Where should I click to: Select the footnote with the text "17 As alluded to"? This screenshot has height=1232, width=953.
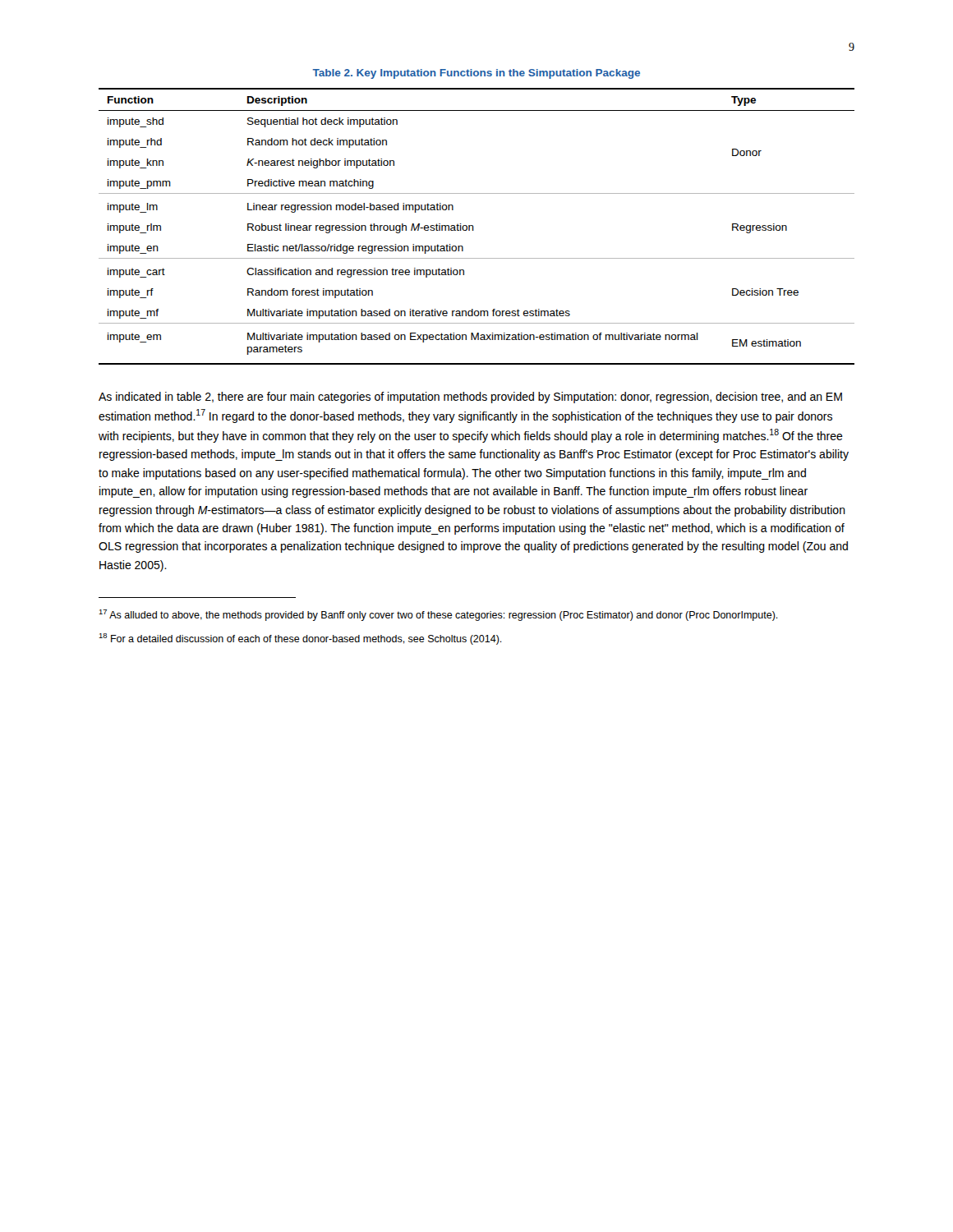438,615
